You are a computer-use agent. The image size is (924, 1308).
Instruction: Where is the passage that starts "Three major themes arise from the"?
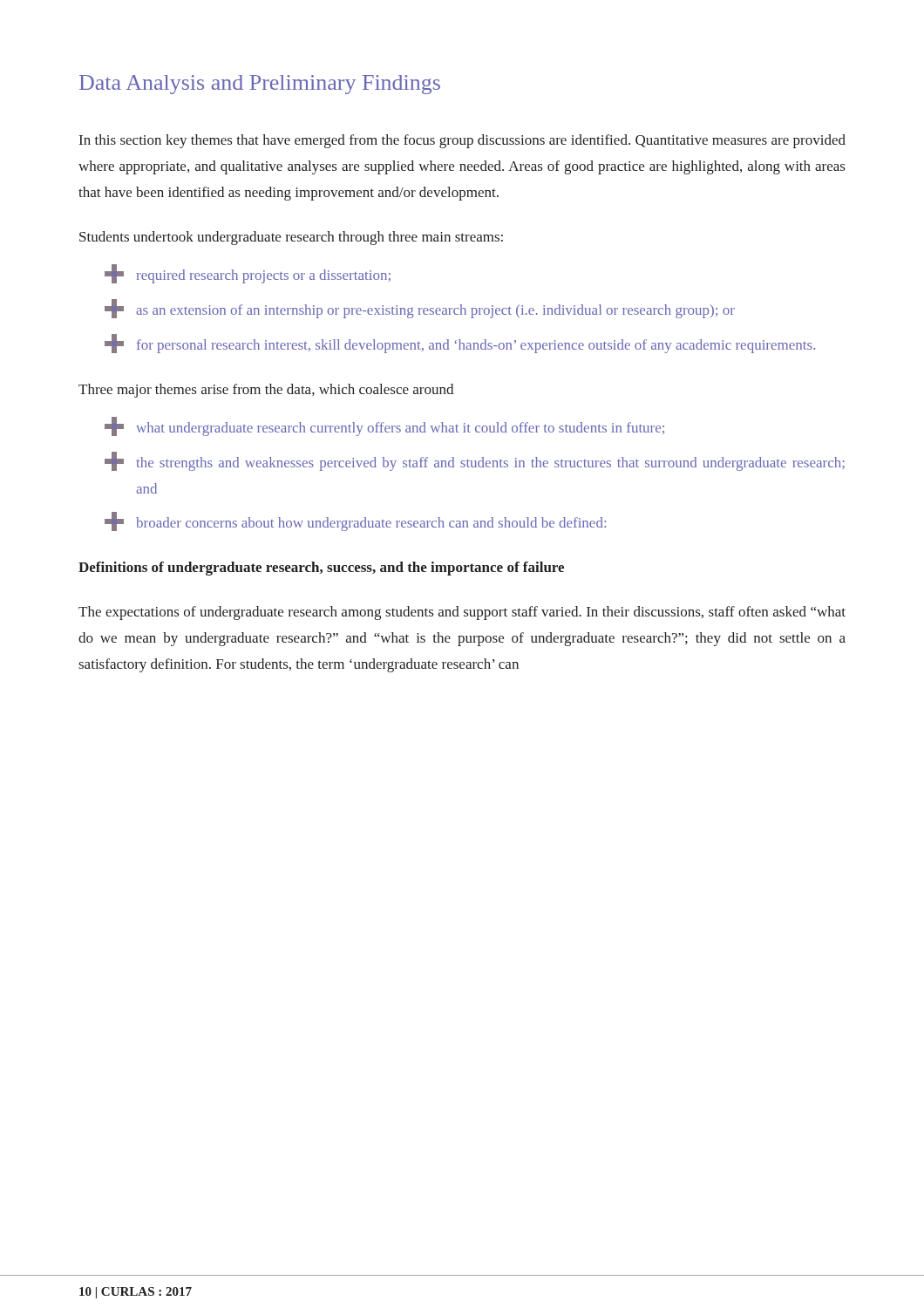[266, 390]
